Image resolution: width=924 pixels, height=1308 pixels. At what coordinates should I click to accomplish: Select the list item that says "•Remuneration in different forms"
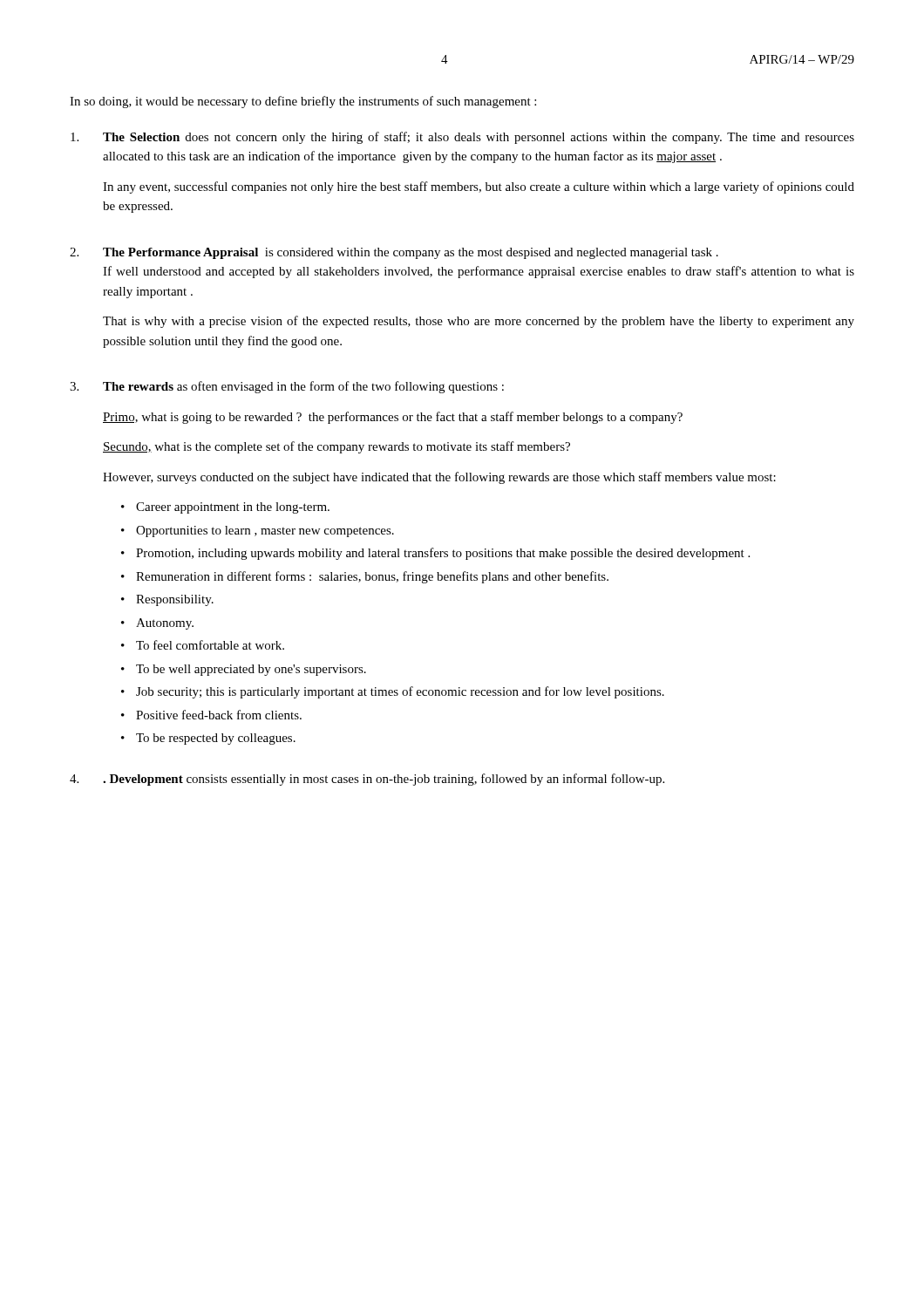(487, 576)
